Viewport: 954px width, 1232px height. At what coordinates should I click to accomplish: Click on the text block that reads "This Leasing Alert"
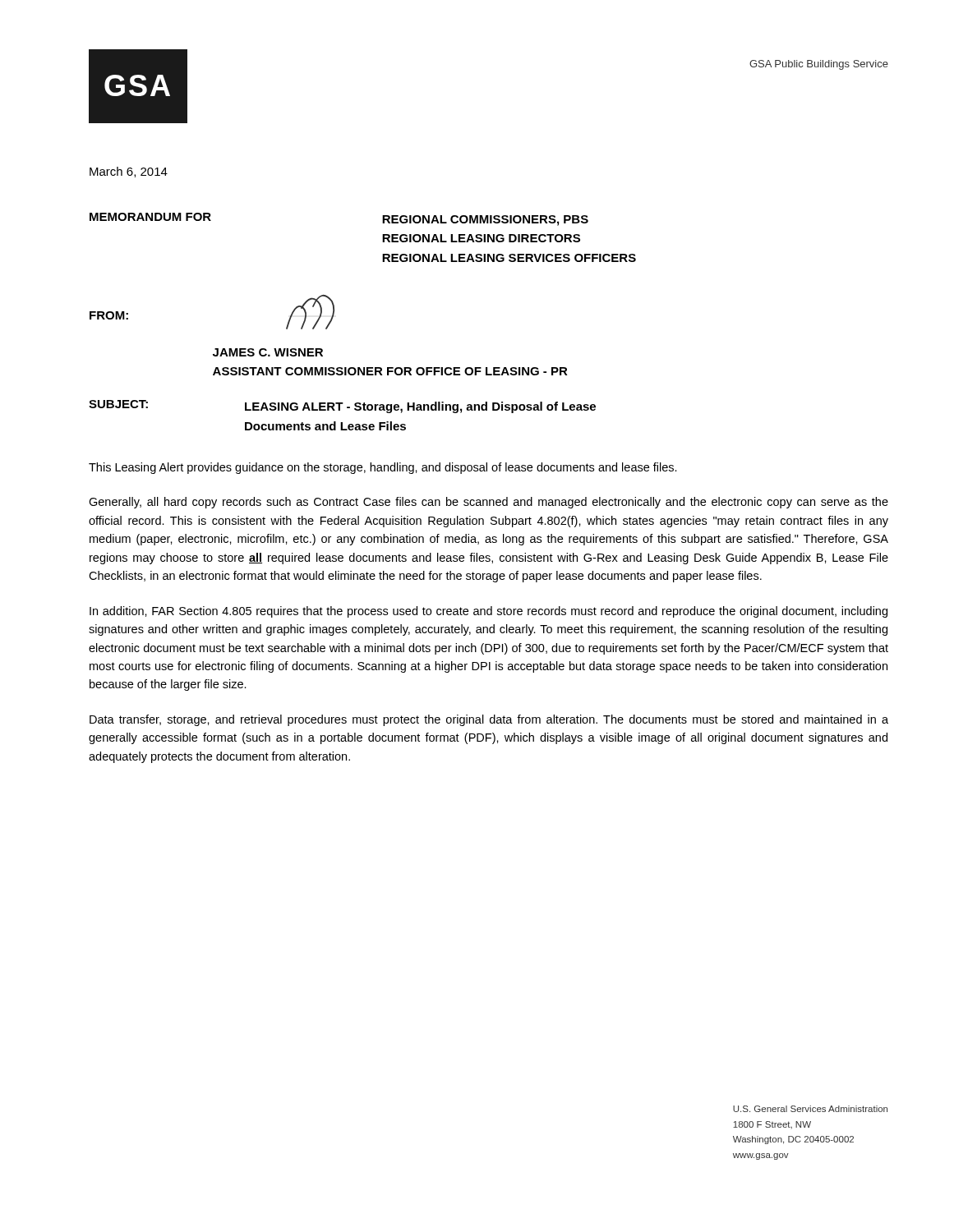[383, 467]
